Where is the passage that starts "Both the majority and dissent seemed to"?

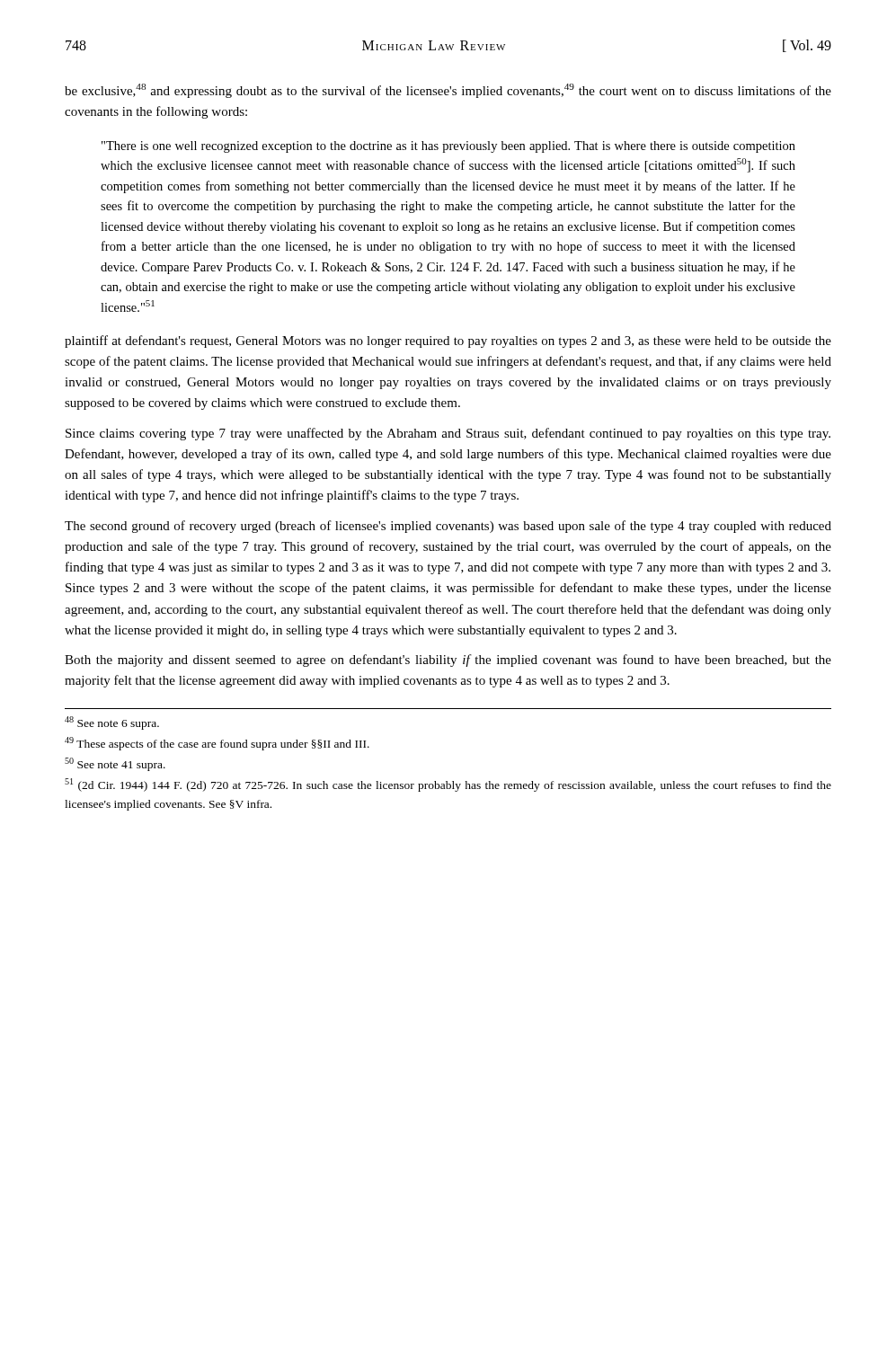448,671
